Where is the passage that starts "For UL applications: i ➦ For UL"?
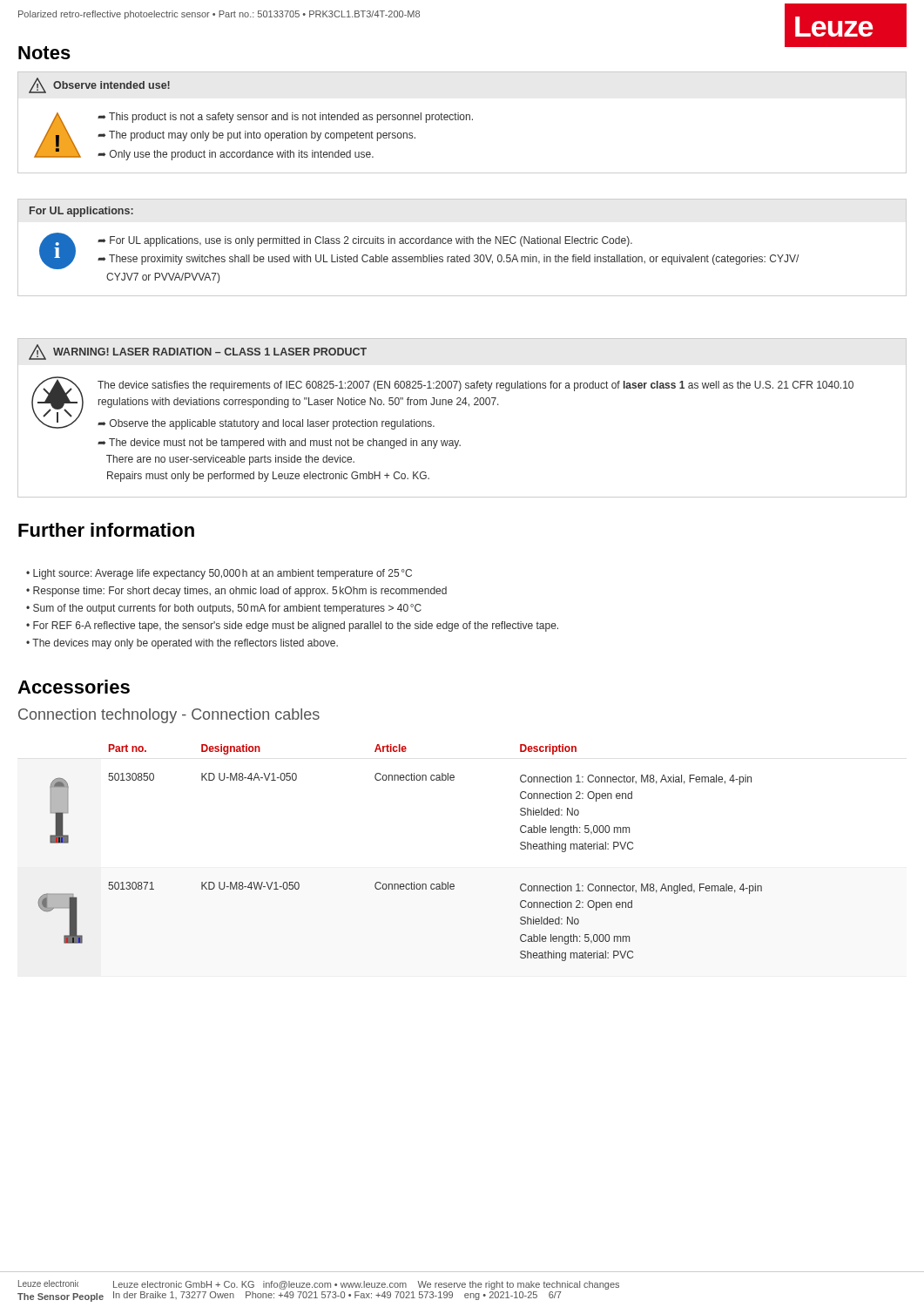 pyautogui.click(x=462, y=248)
